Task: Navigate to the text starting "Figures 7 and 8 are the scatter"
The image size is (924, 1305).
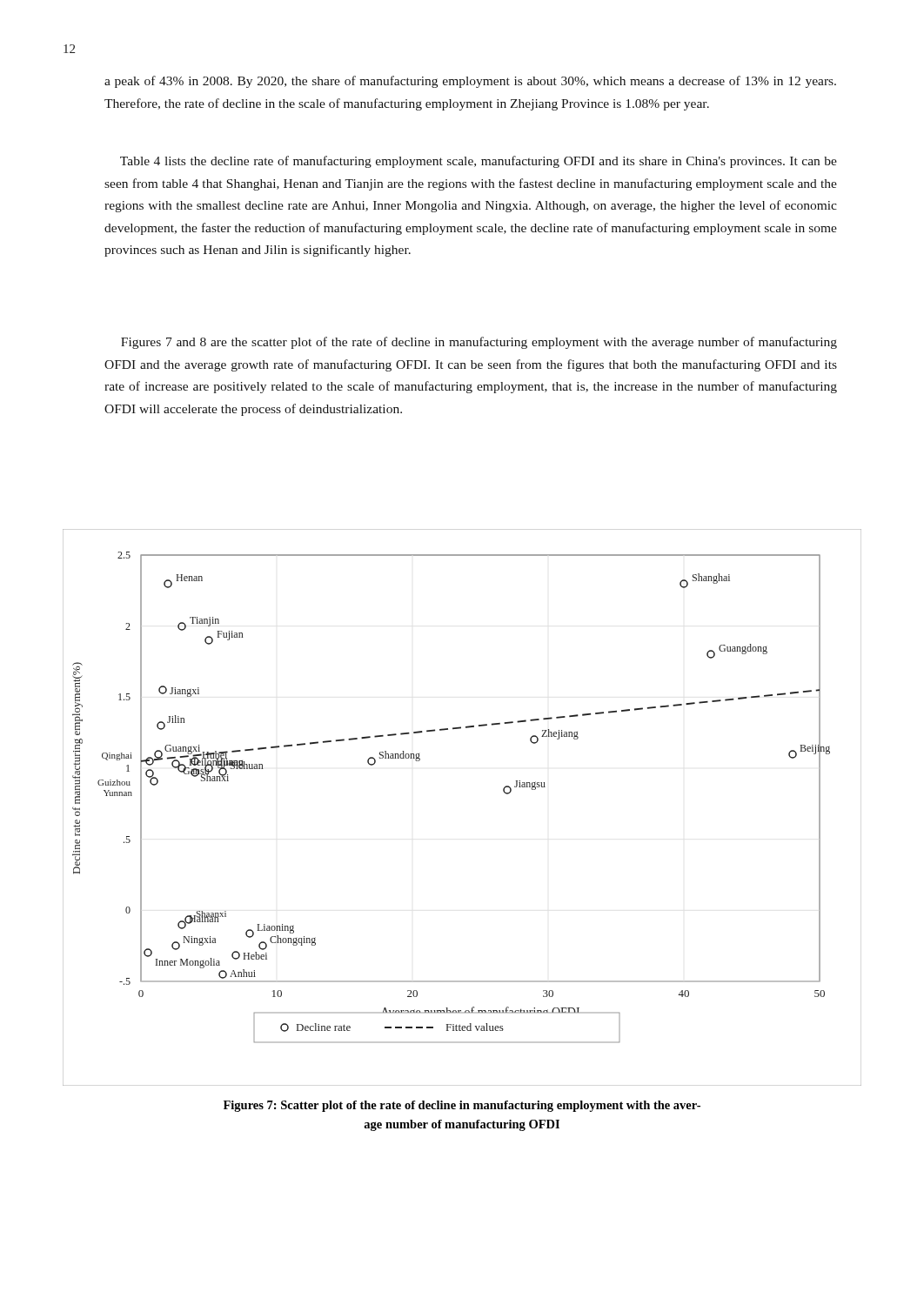Action: (471, 375)
